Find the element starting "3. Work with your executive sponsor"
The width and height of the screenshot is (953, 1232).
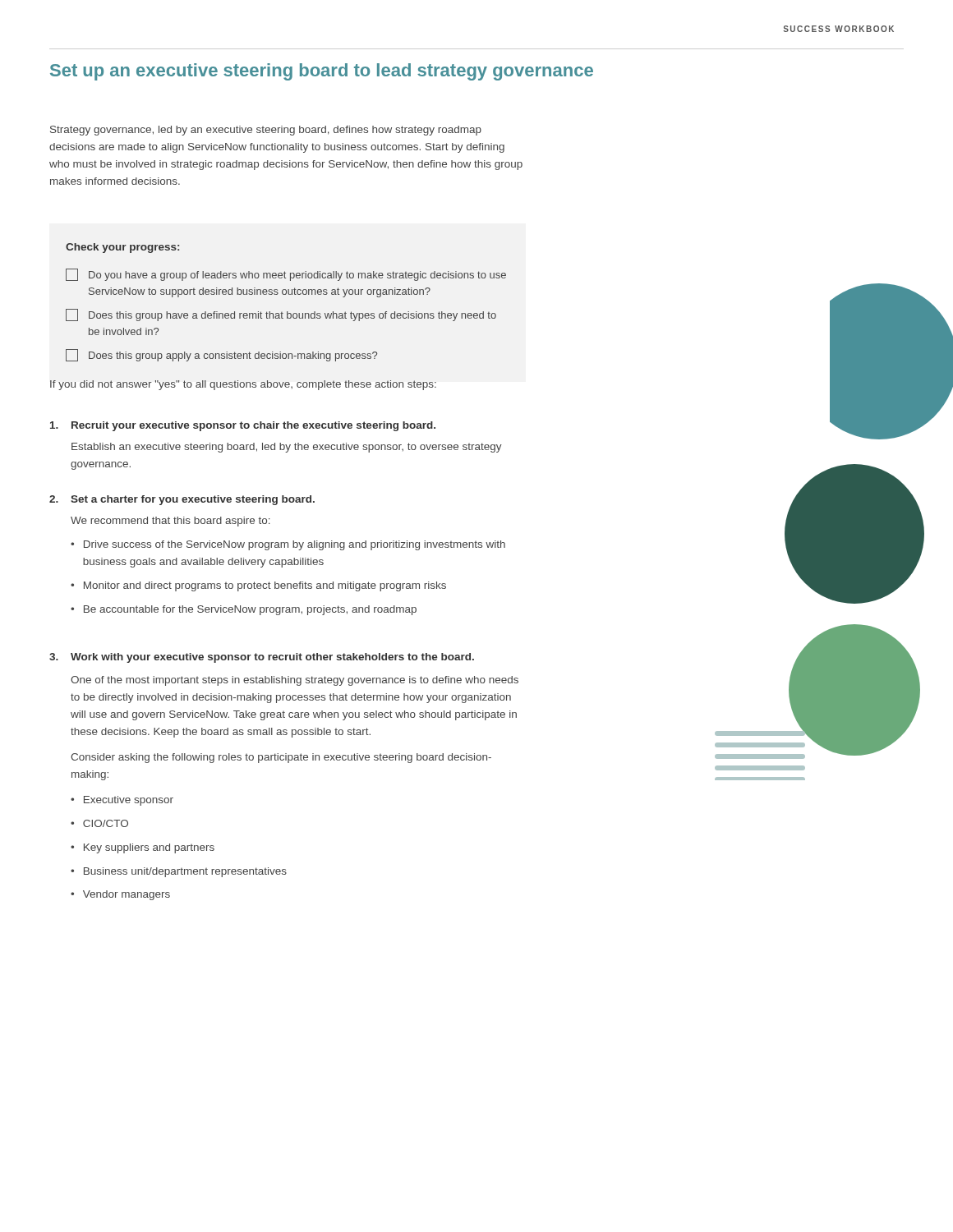tap(262, 658)
